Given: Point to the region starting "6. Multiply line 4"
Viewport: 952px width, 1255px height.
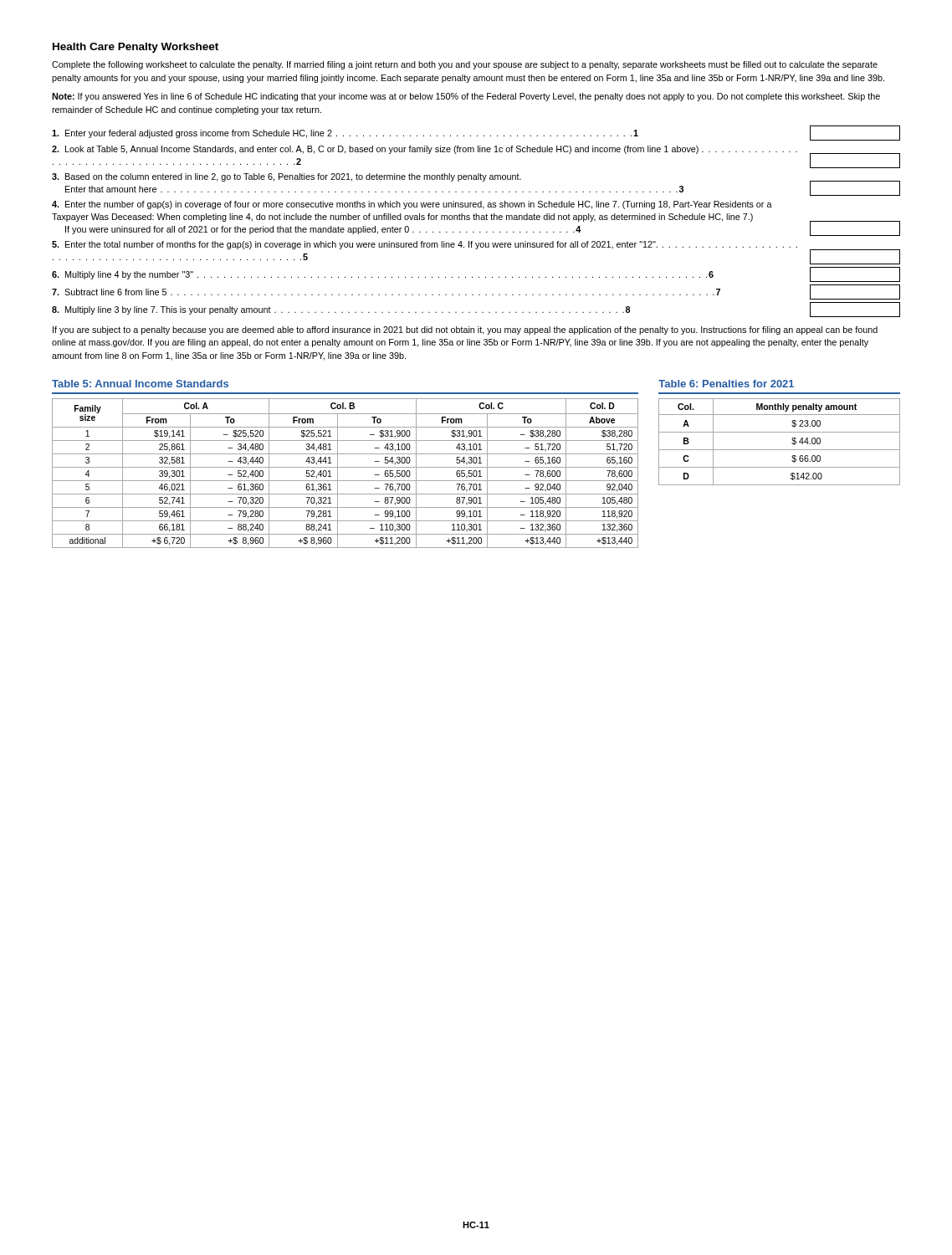Looking at the screenshot, I should click(x=476, y=274).
